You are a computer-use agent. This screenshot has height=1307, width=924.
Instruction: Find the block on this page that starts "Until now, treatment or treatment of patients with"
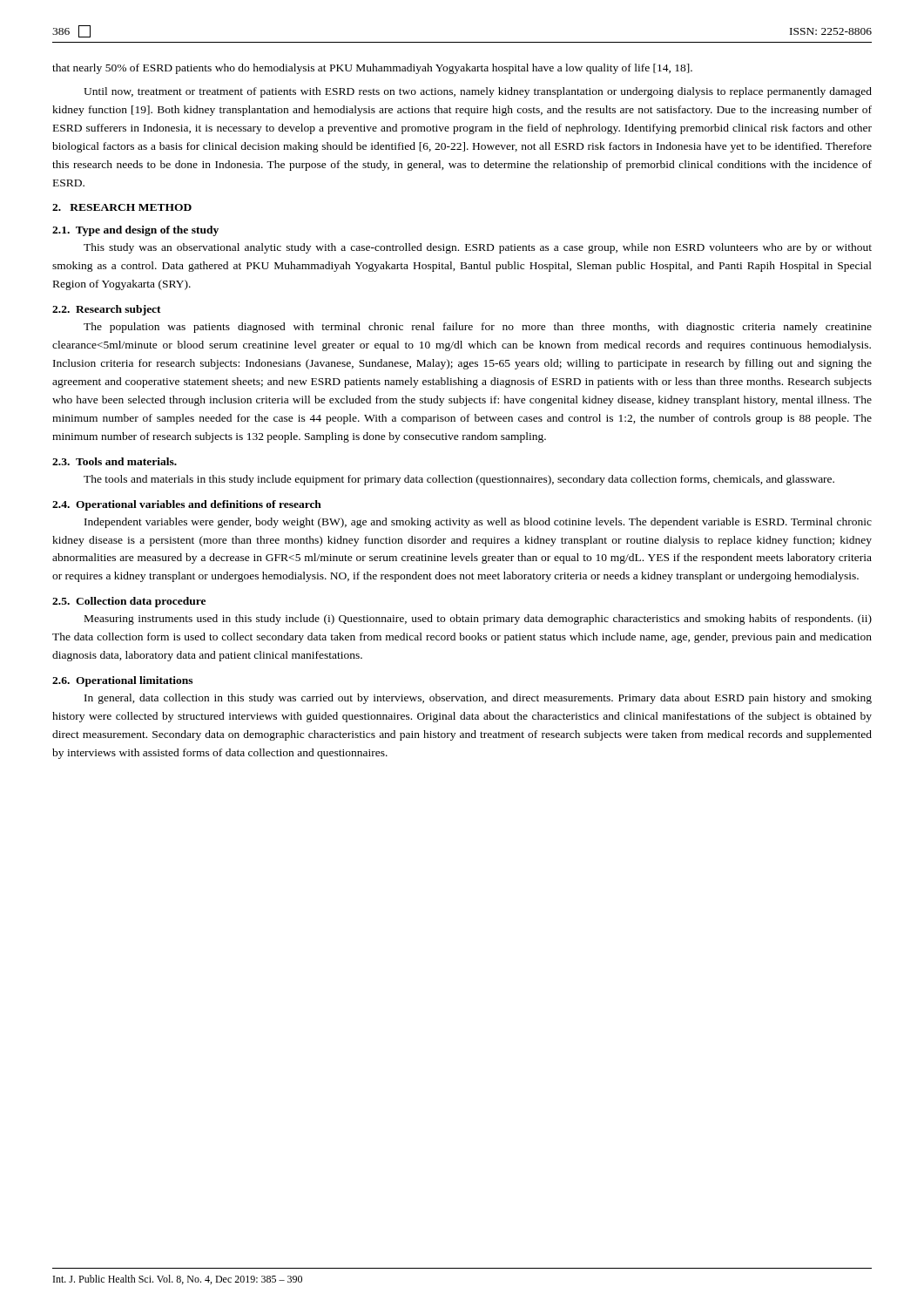[462, 137]
